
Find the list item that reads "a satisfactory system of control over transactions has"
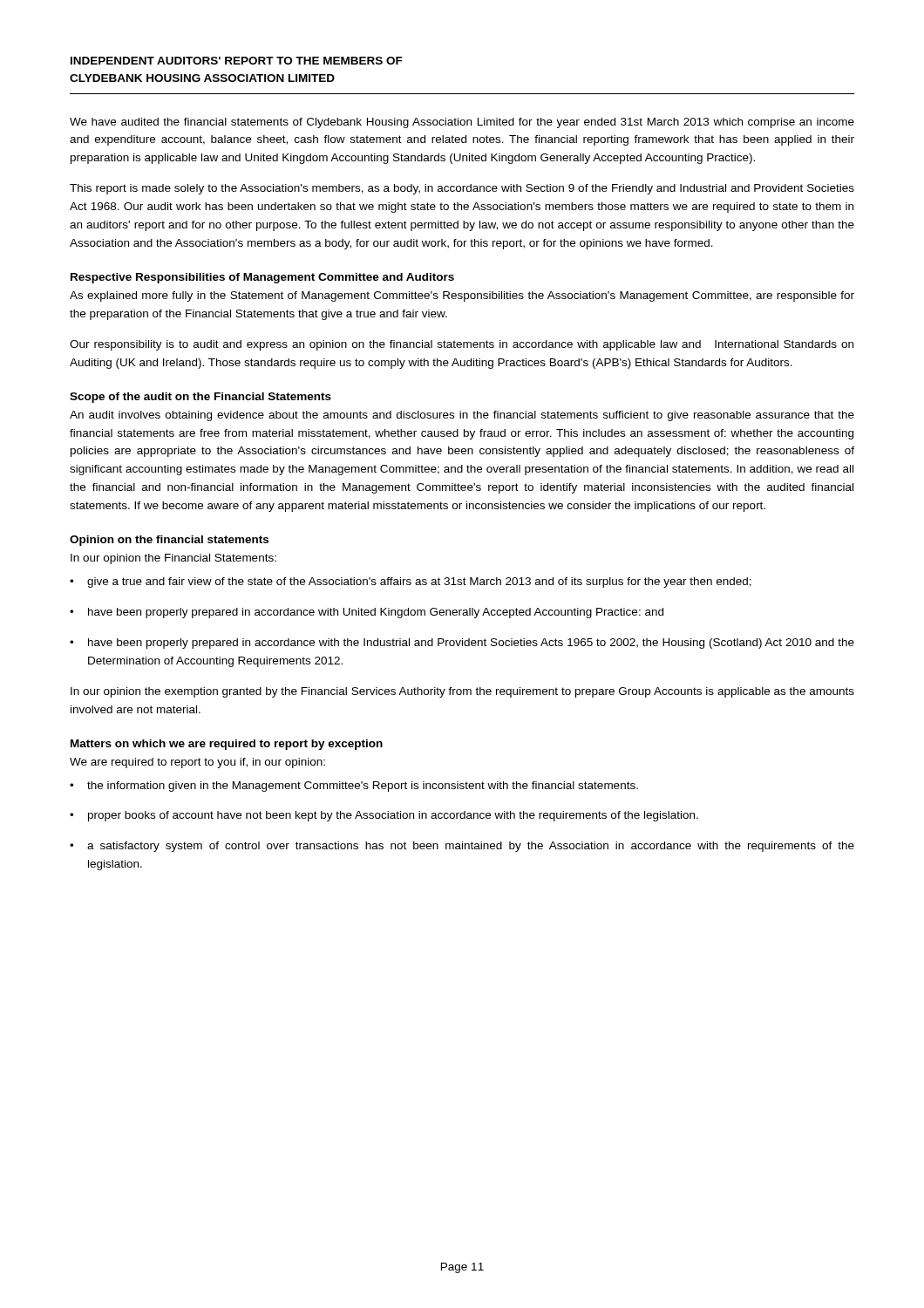coord(471,855)
